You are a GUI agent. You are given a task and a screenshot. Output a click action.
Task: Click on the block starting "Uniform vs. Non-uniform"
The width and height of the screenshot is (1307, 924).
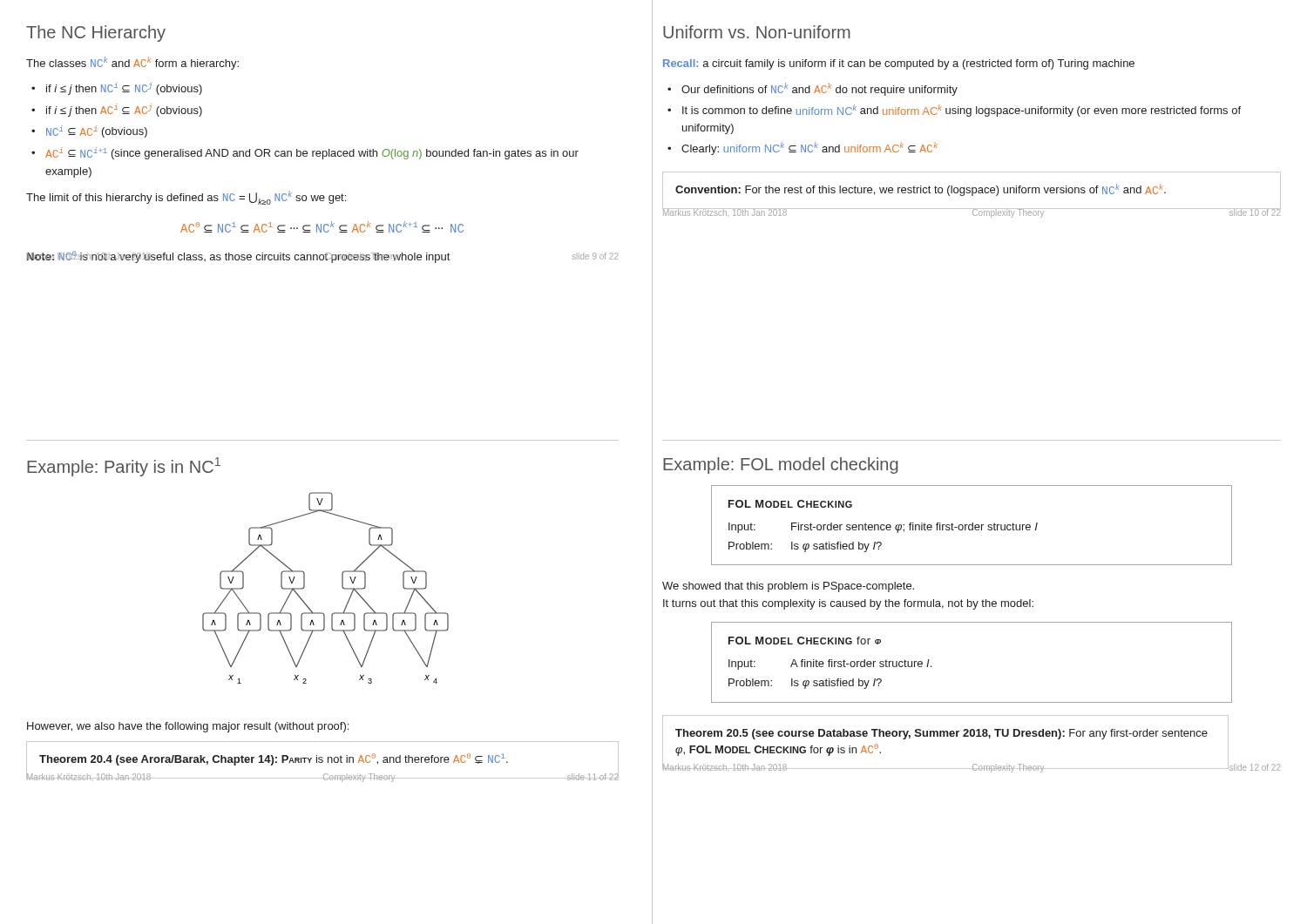[x=757, y=32]
